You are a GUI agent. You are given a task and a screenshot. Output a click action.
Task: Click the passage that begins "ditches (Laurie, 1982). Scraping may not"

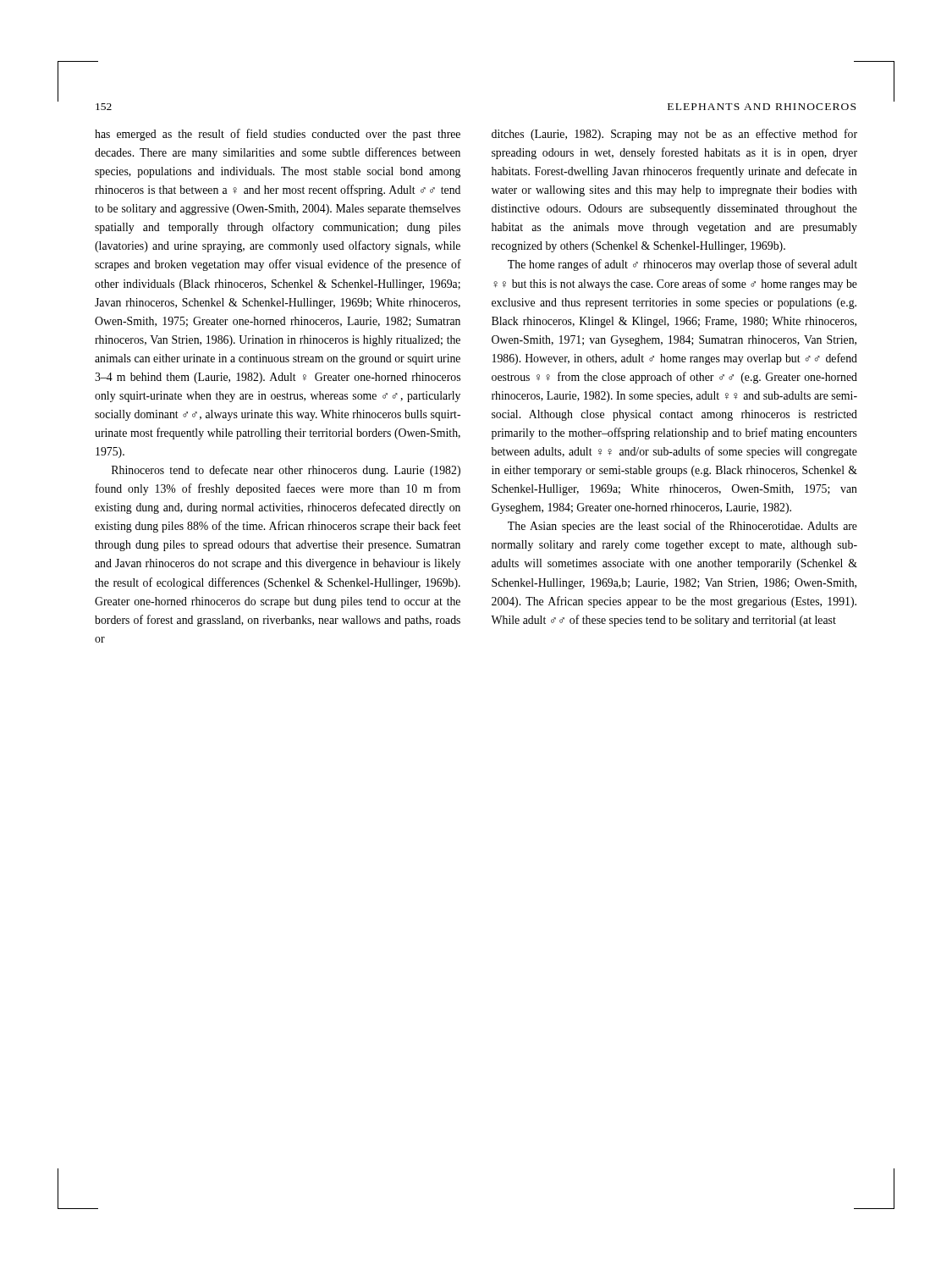674,378
